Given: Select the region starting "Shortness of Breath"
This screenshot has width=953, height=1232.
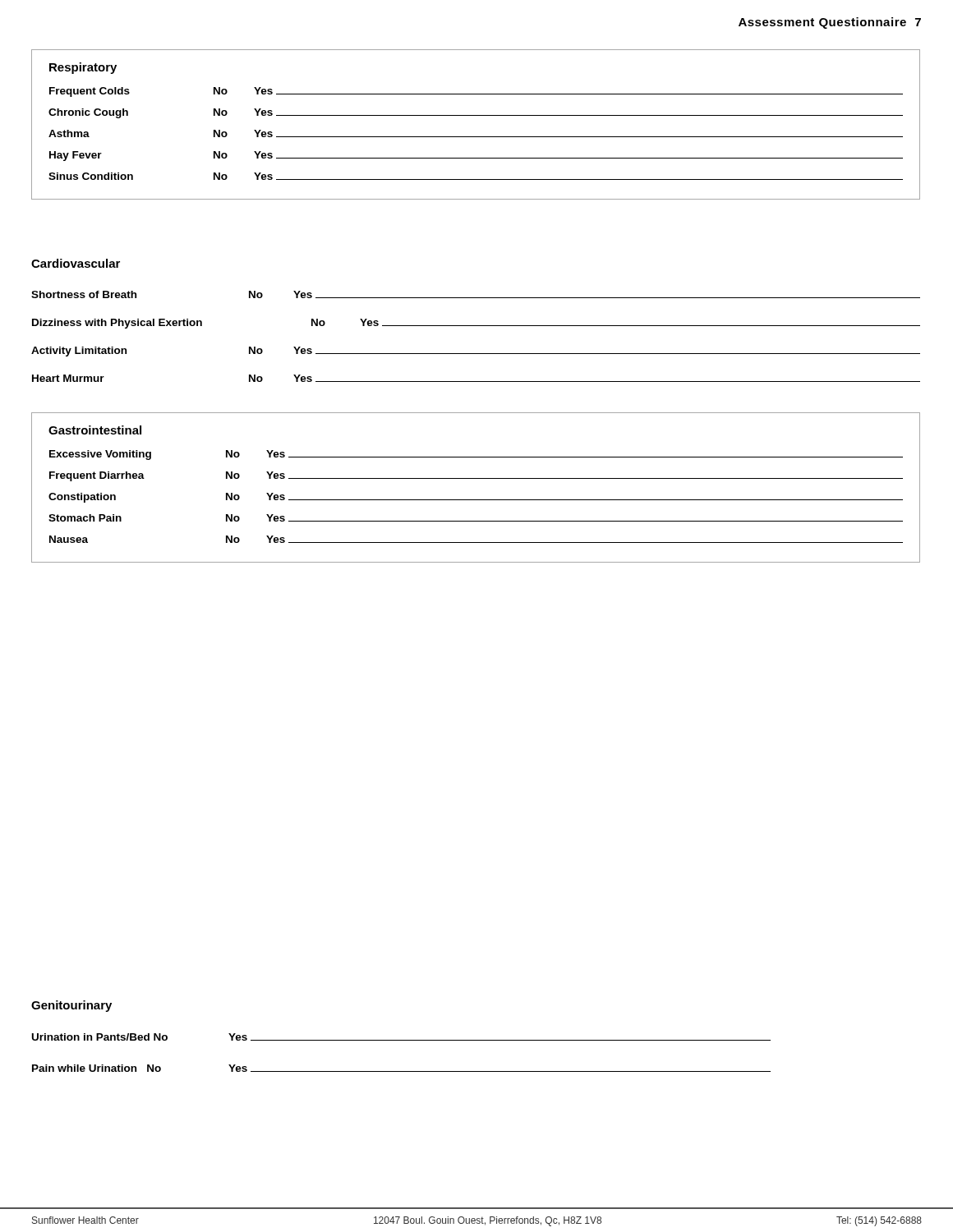Looking at the screenshot, I should tap(476, 293).
